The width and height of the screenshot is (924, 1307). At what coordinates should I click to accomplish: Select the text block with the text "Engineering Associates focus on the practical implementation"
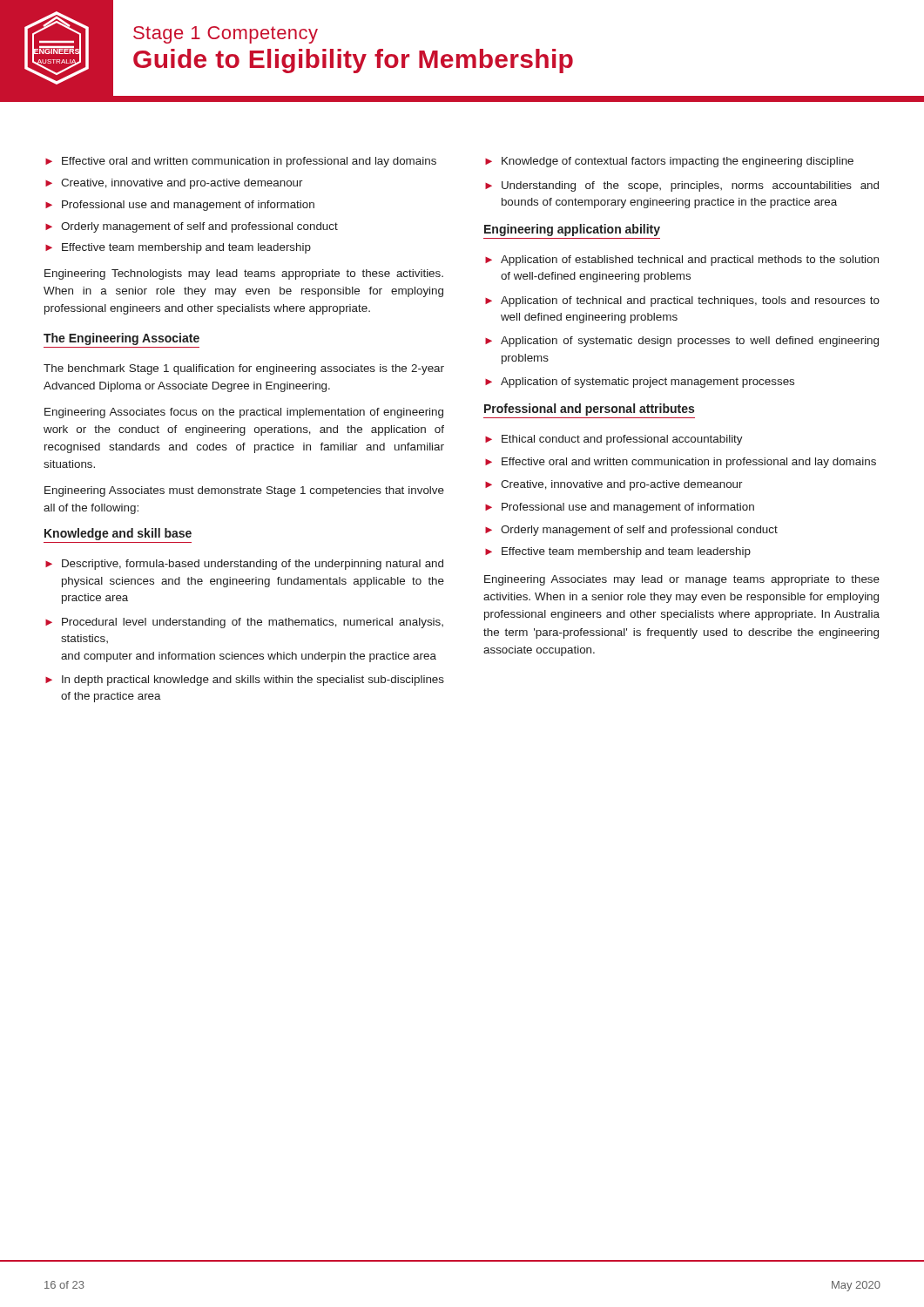pyautogui.click(x=244, y=438)
